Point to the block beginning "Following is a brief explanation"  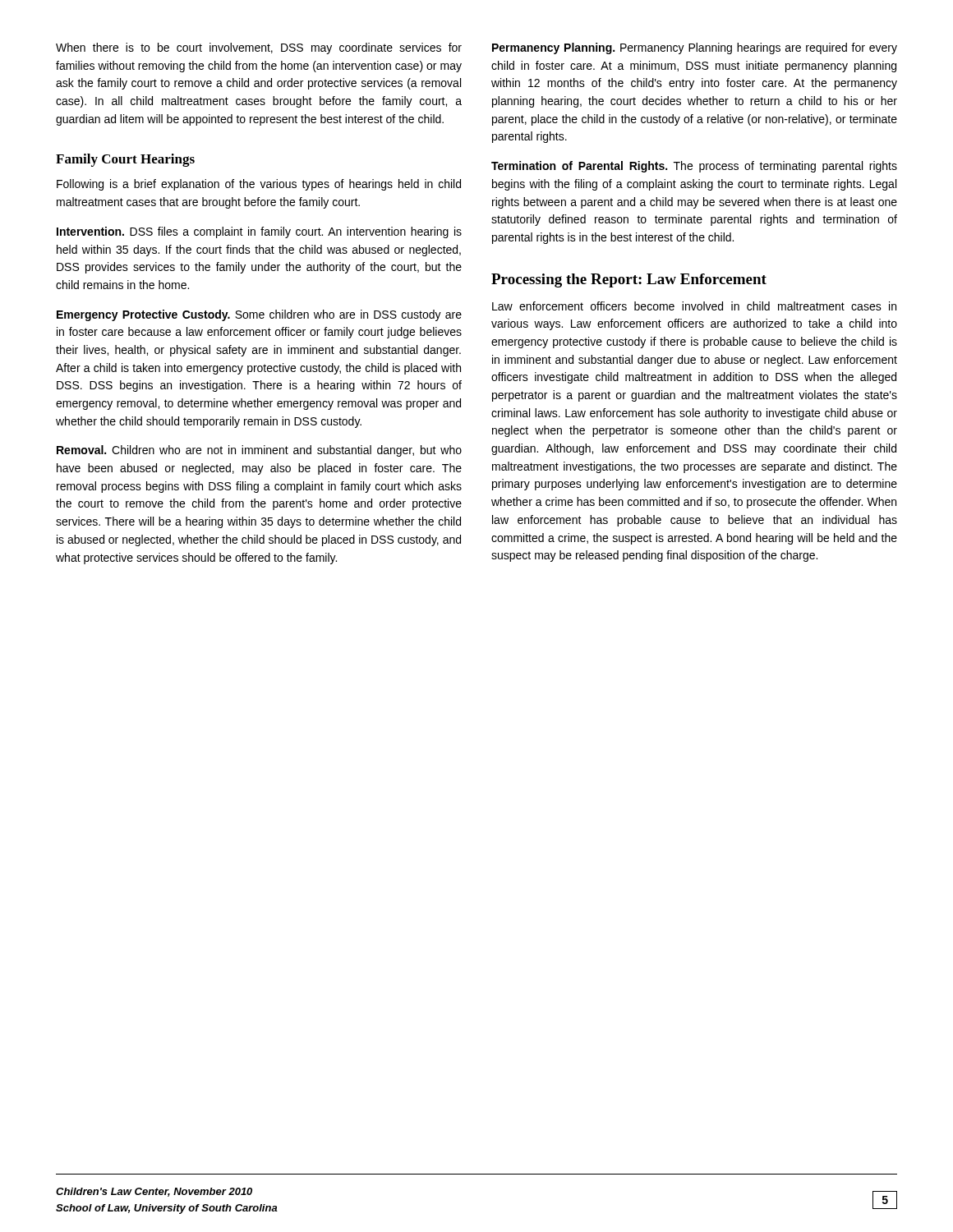259,193
